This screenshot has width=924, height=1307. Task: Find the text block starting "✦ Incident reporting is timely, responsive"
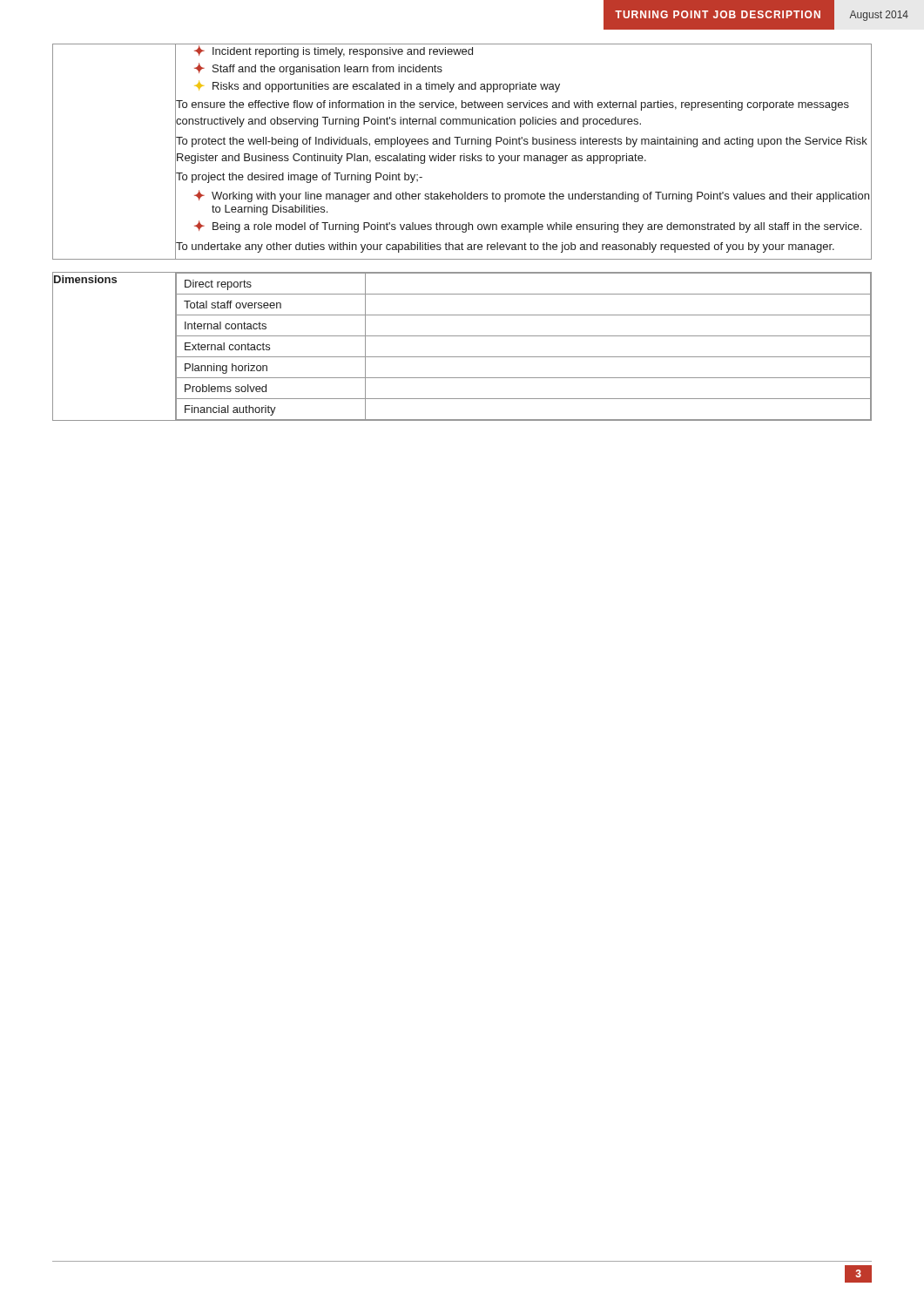pos(334,52)
